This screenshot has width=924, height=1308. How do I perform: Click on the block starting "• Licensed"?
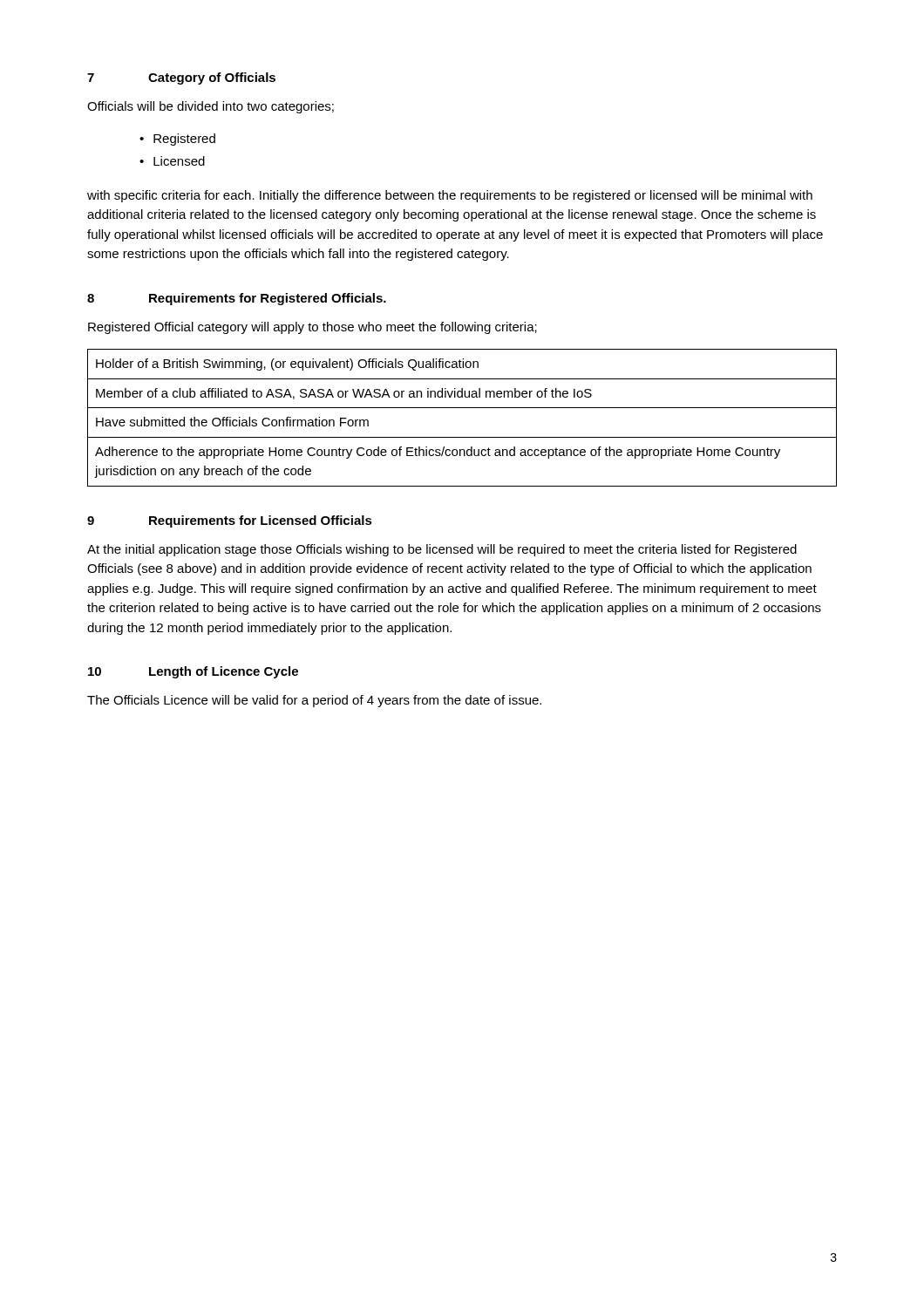pos(172,162)
